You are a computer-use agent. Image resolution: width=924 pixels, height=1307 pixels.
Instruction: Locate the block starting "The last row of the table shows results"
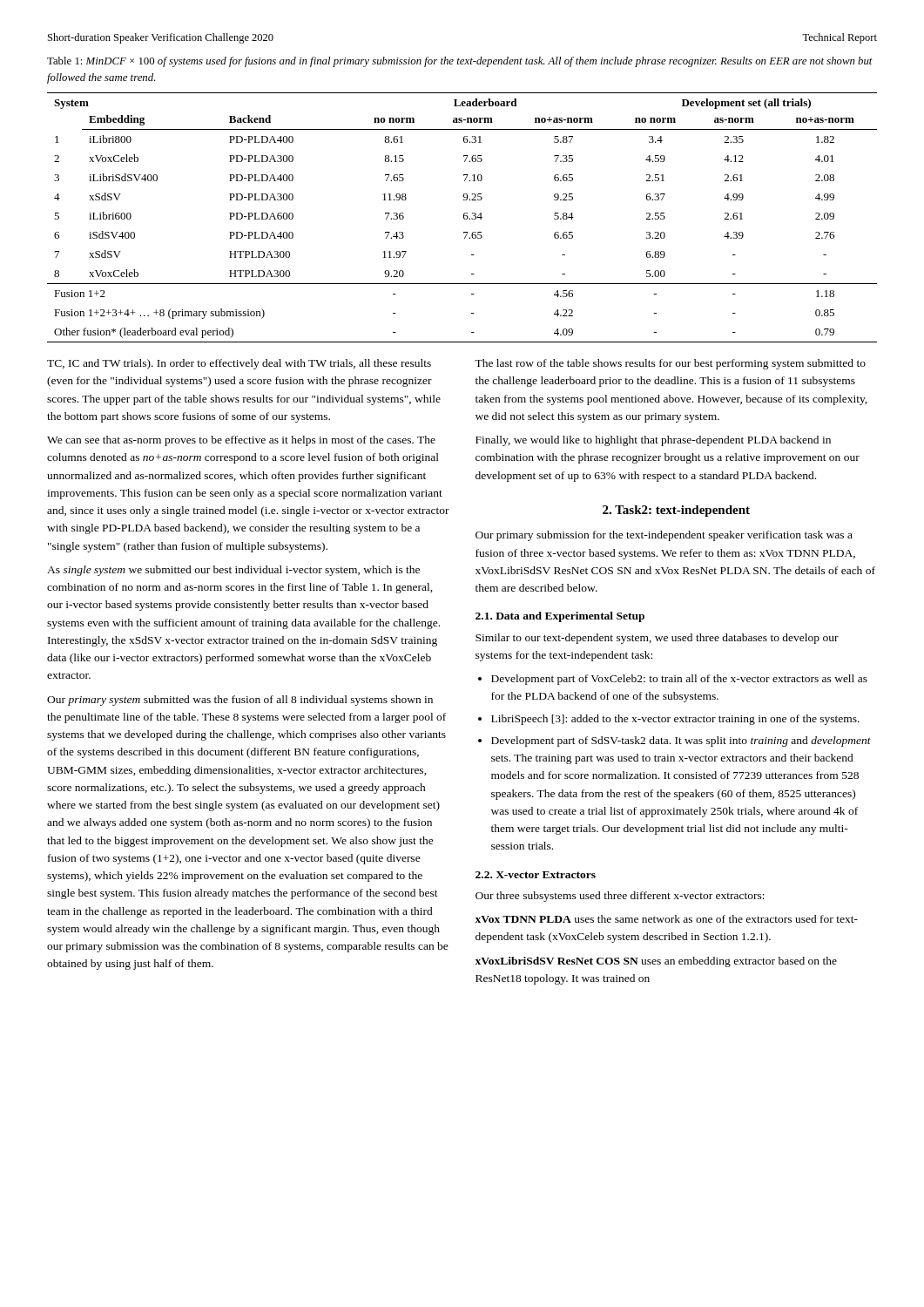pos(676,420)
